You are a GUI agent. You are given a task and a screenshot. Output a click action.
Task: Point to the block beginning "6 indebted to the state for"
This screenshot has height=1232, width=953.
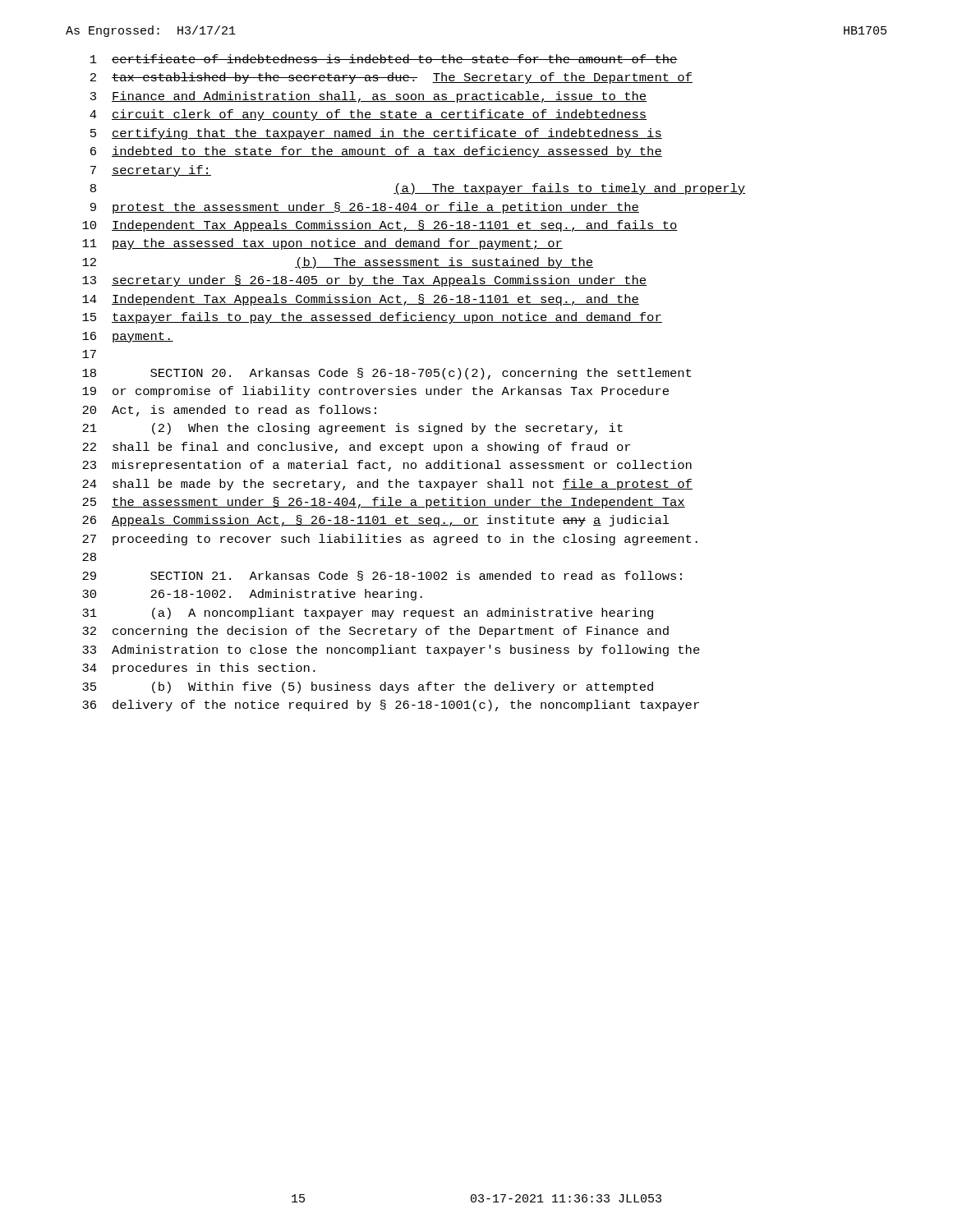(x=476, y=152)
